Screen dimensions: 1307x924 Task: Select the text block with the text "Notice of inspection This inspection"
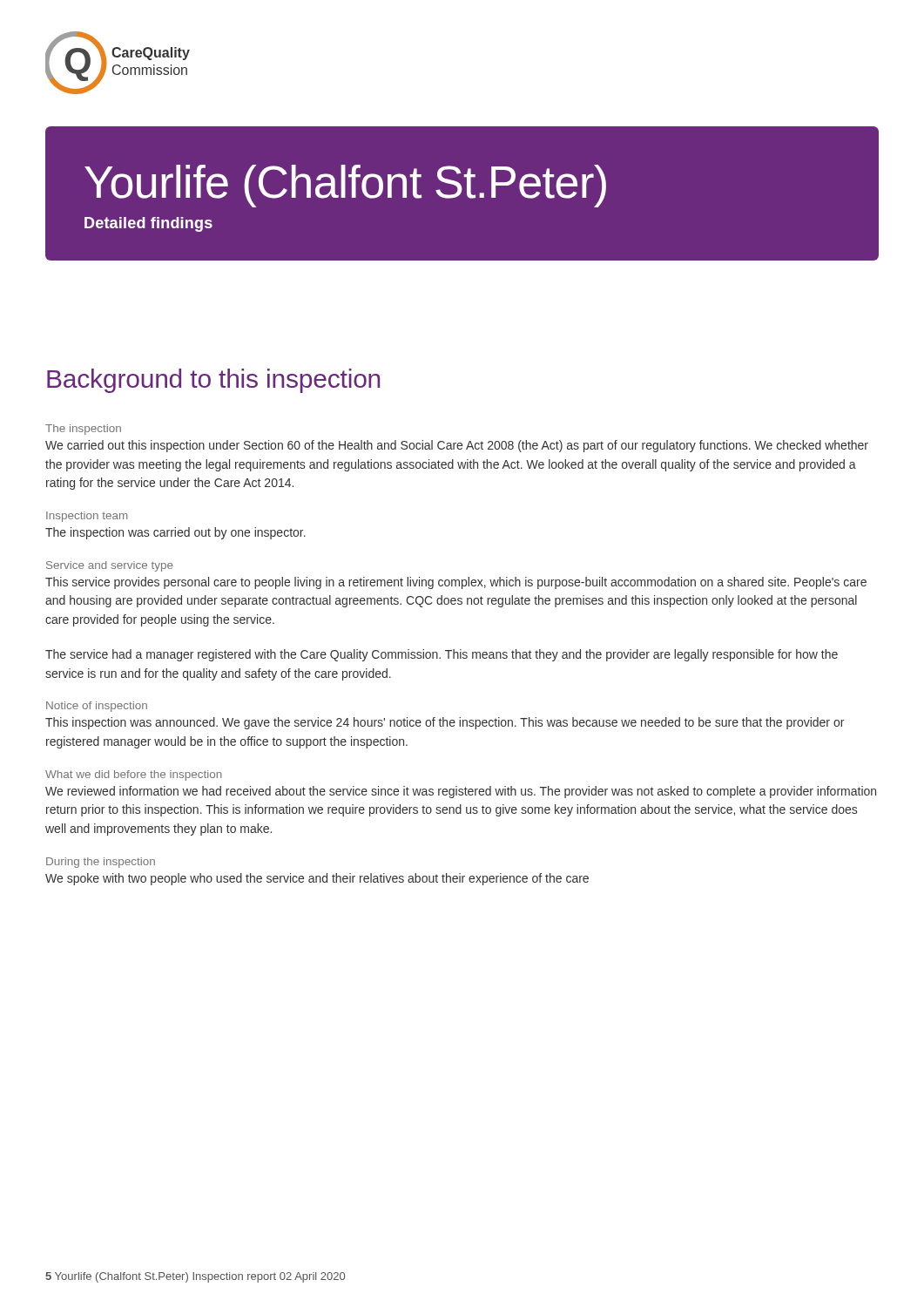(x=462, y=725)
